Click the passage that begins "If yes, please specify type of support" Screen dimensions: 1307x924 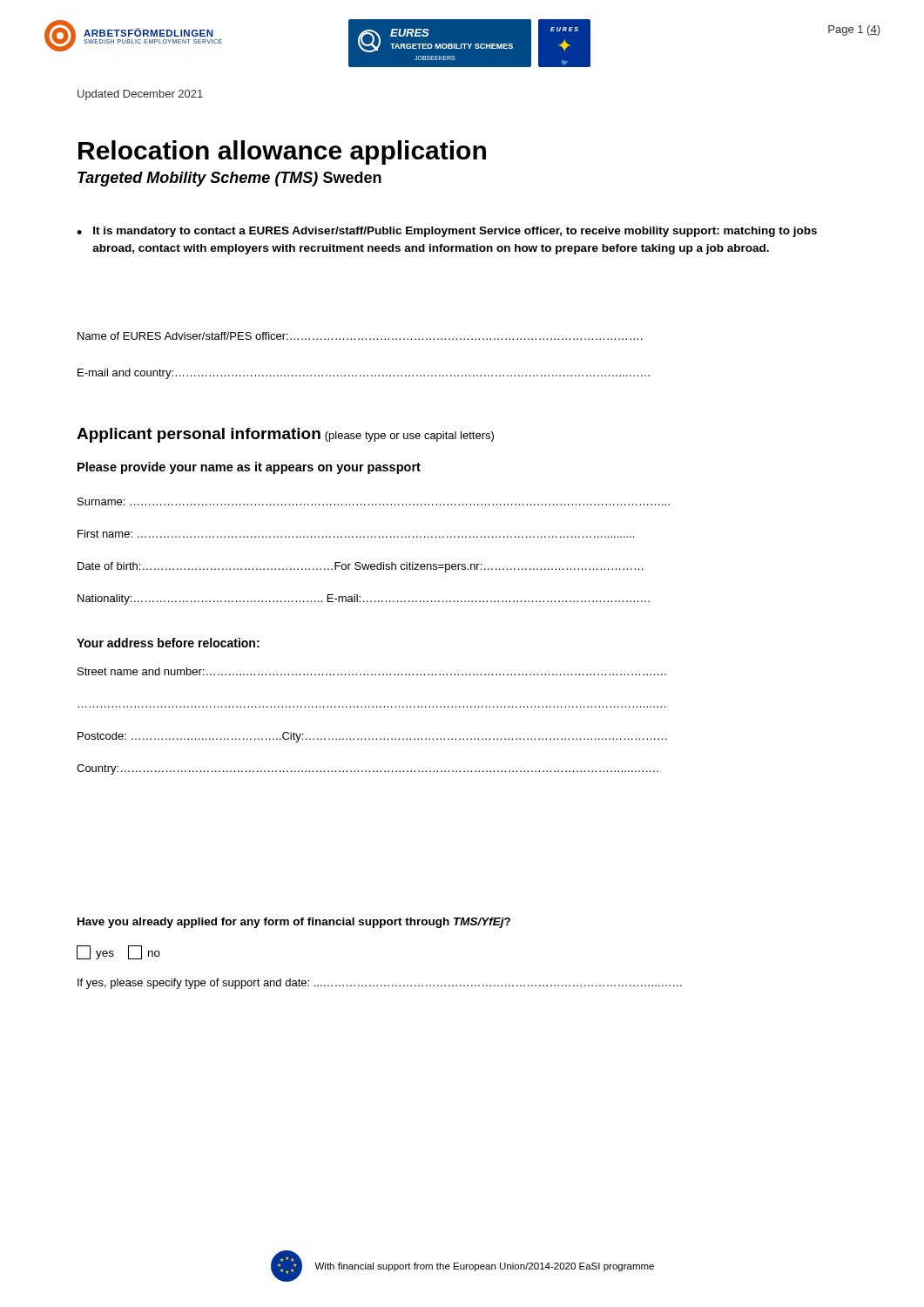380,982
